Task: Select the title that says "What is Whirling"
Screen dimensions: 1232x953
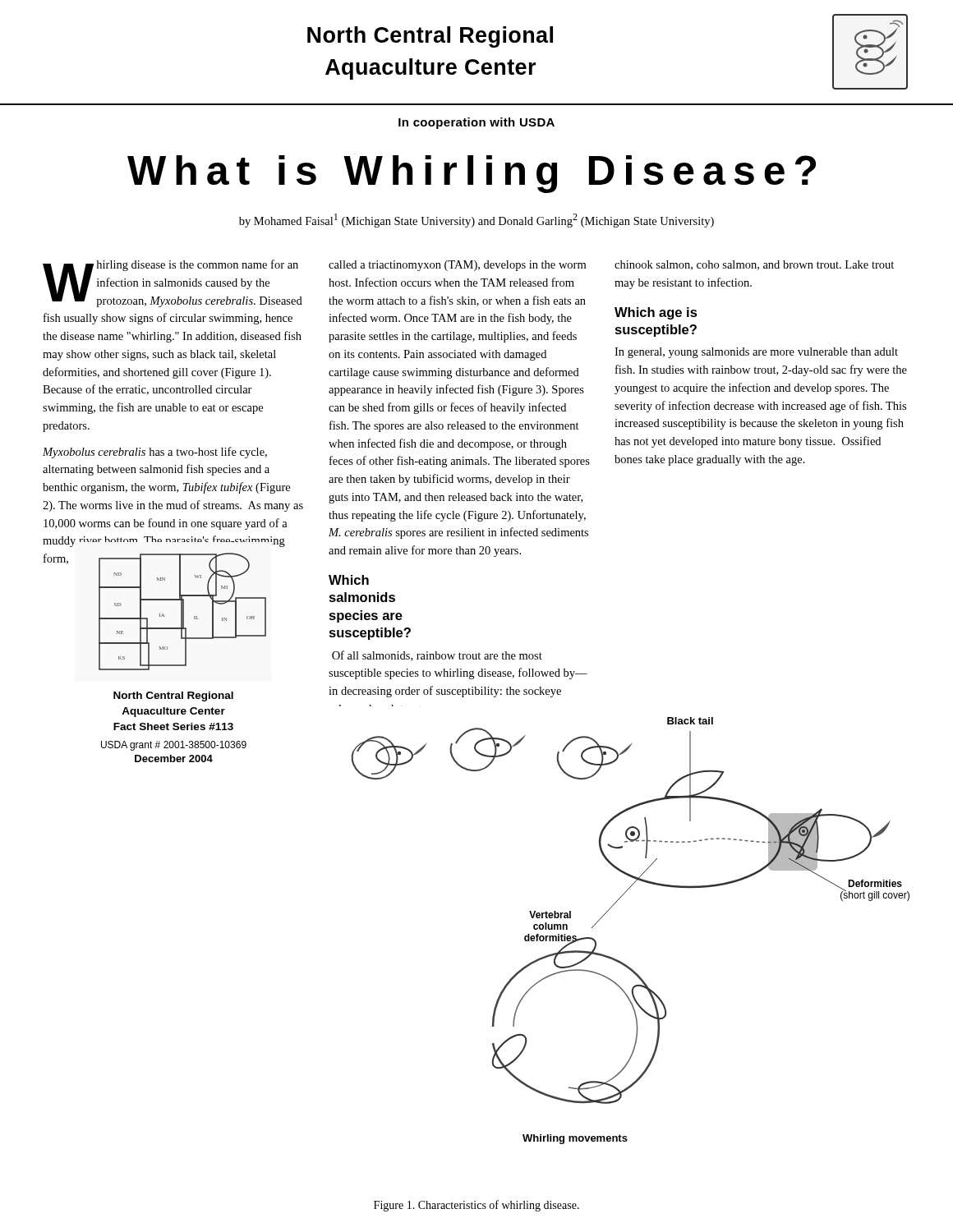Action: (x=476, y=171)
